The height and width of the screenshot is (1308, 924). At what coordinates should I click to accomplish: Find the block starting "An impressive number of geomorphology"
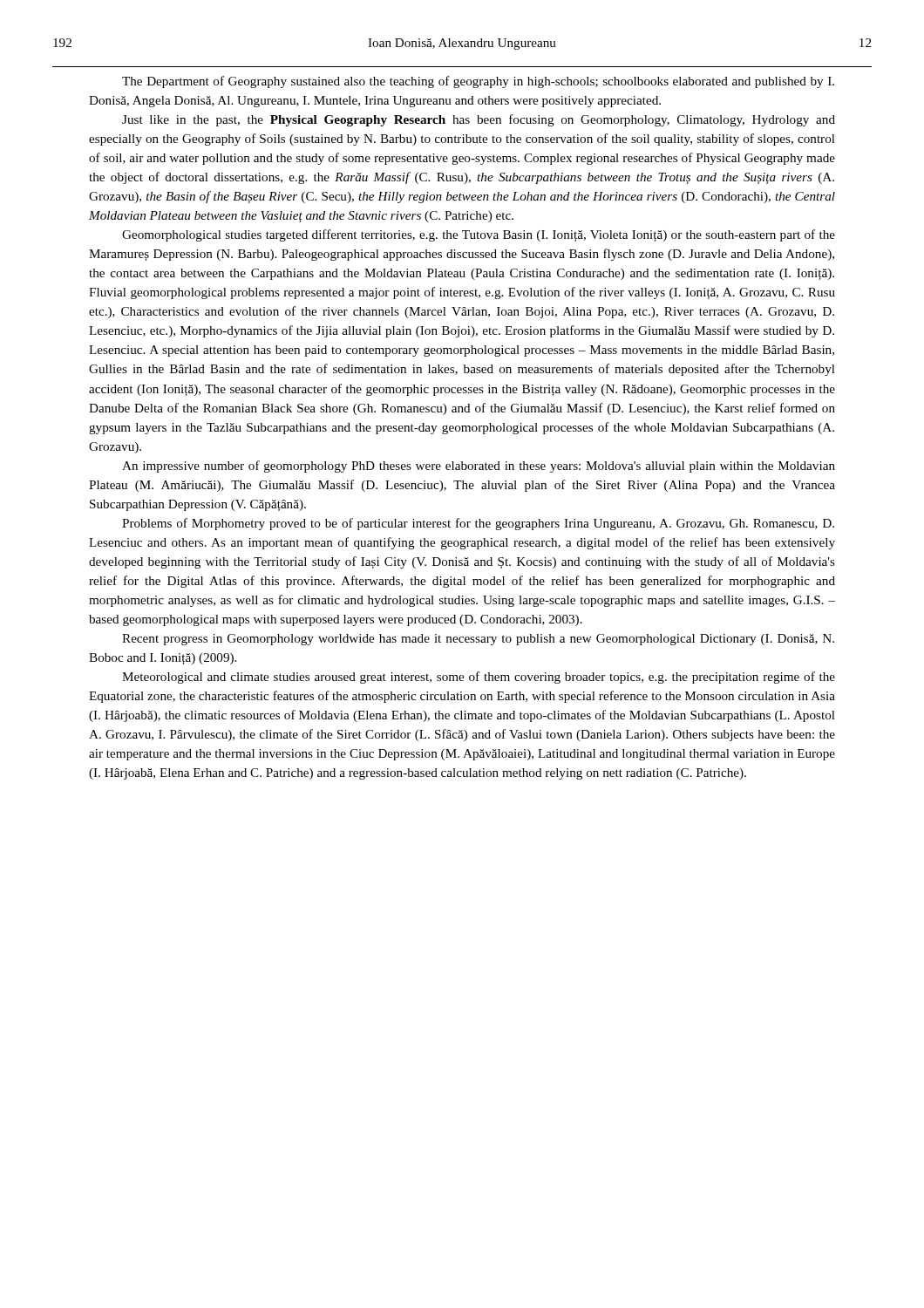click(x=462, y=485)
